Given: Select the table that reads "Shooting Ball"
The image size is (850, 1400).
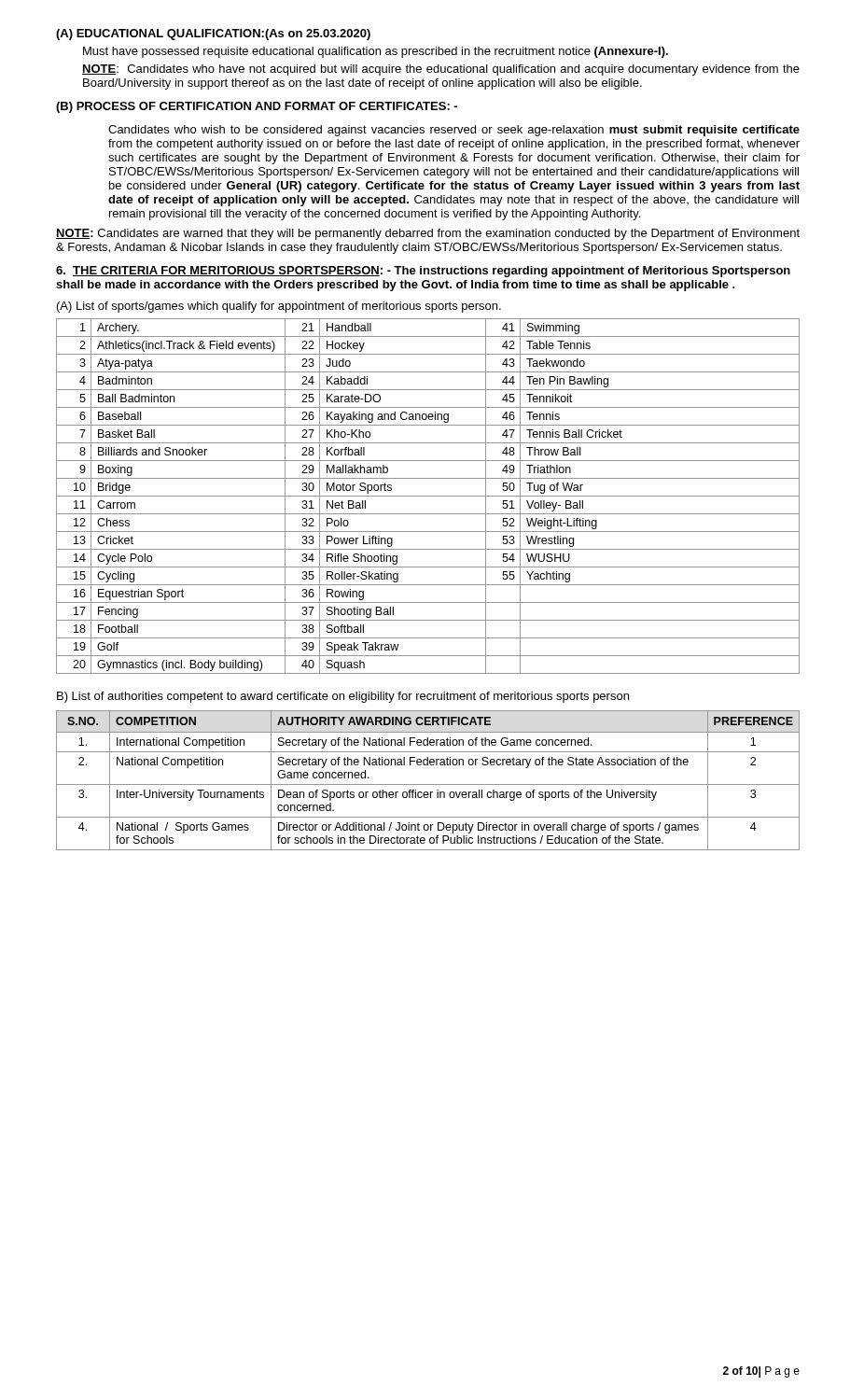Looking at the screenshot, I should coord(428,496).
